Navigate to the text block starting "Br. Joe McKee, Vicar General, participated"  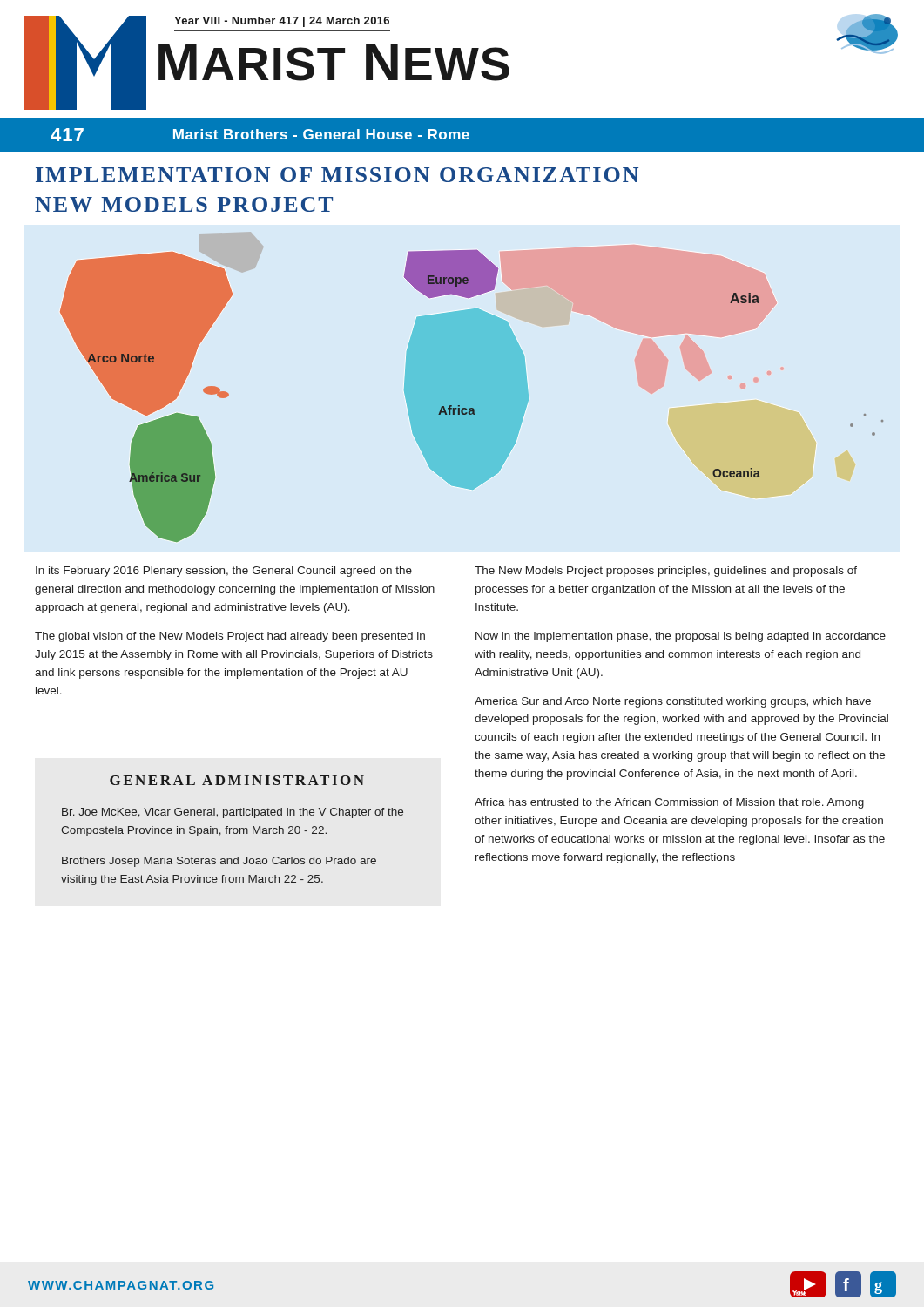(232, 821)
